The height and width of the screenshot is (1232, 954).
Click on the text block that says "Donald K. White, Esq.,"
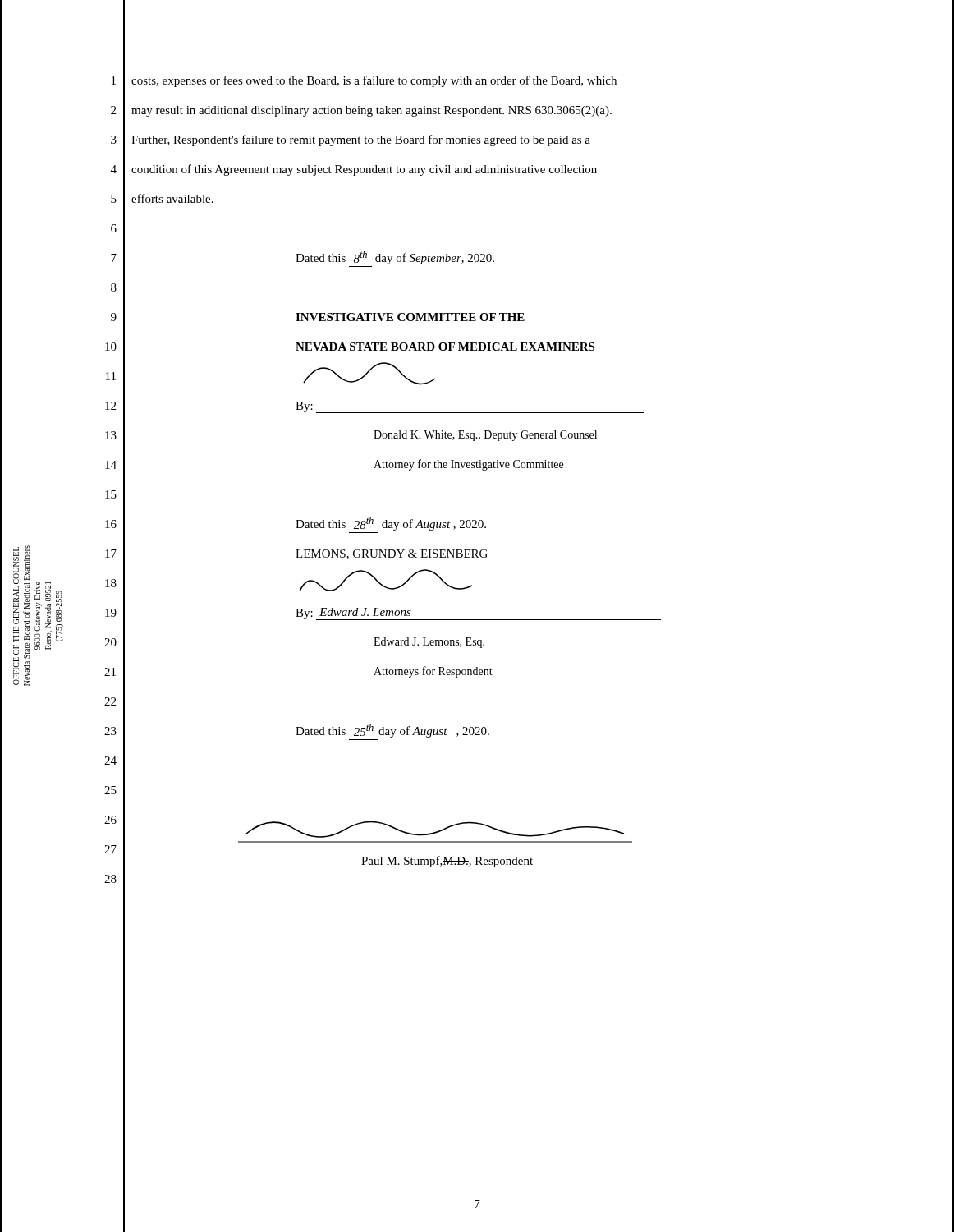point(485,435)
